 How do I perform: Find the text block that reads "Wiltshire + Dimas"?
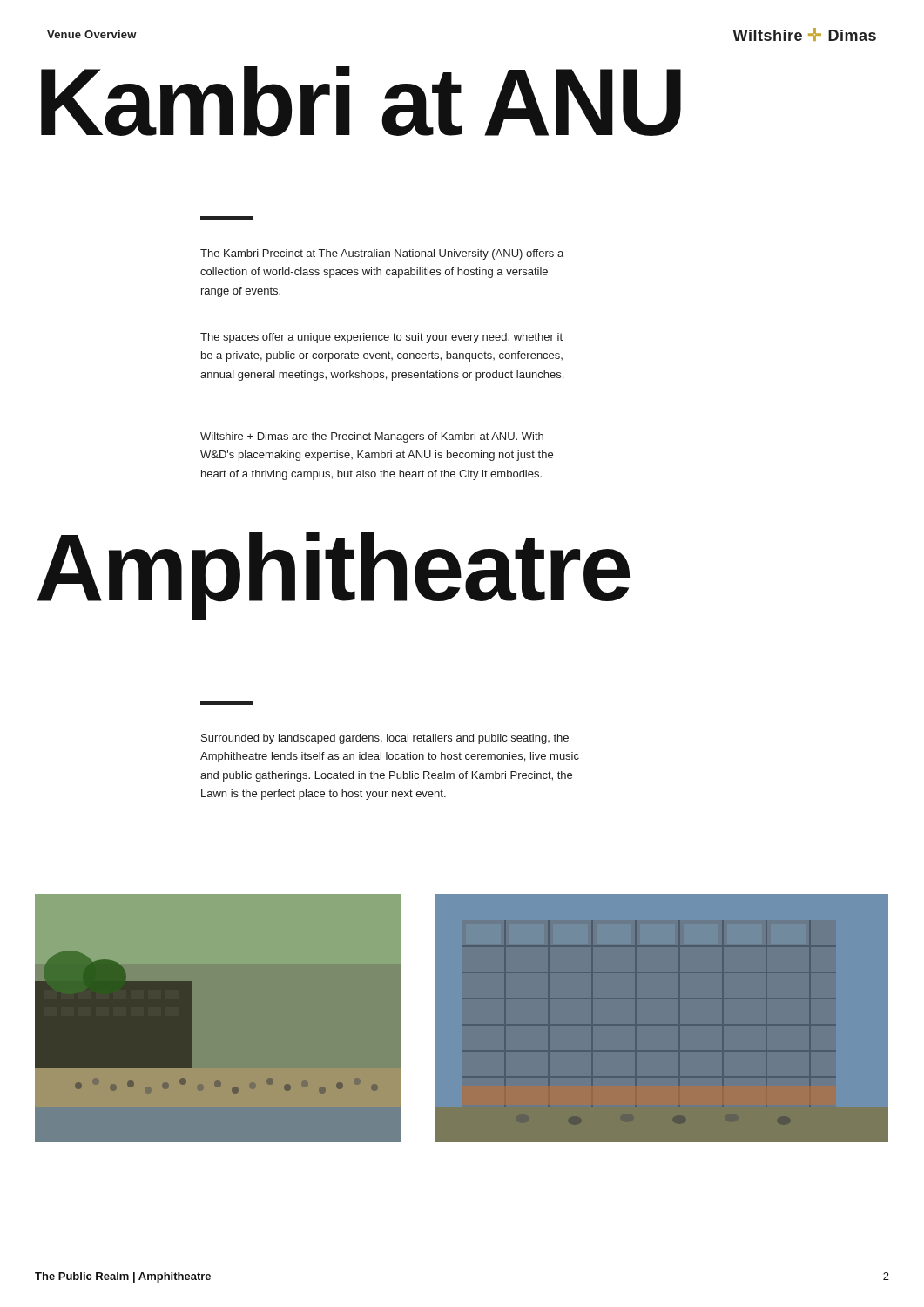coord(377,455)
